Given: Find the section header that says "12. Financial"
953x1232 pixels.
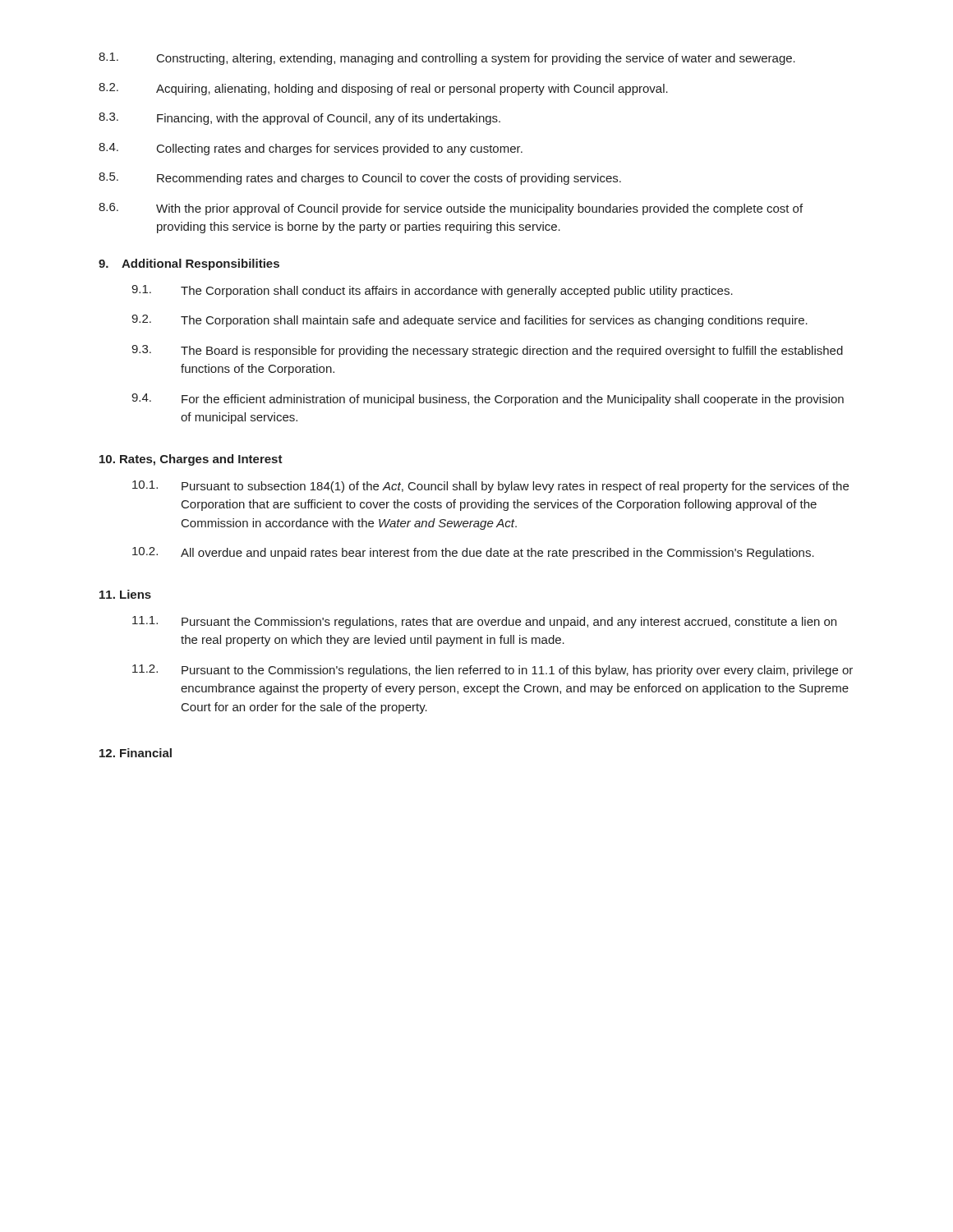Looking at the screenshot, I should 136,753.
